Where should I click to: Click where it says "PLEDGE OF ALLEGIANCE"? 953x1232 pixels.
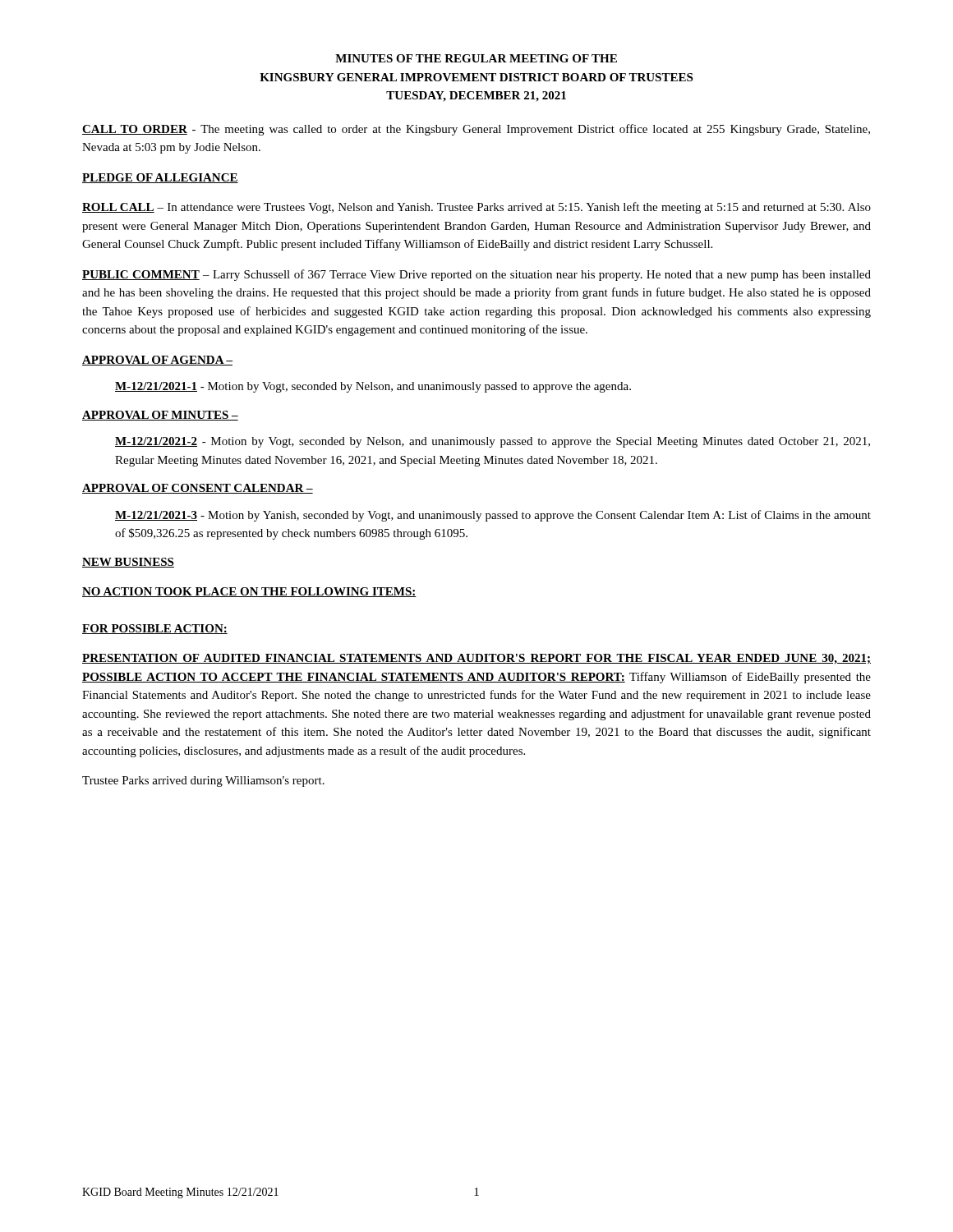[x=160, y=177]
